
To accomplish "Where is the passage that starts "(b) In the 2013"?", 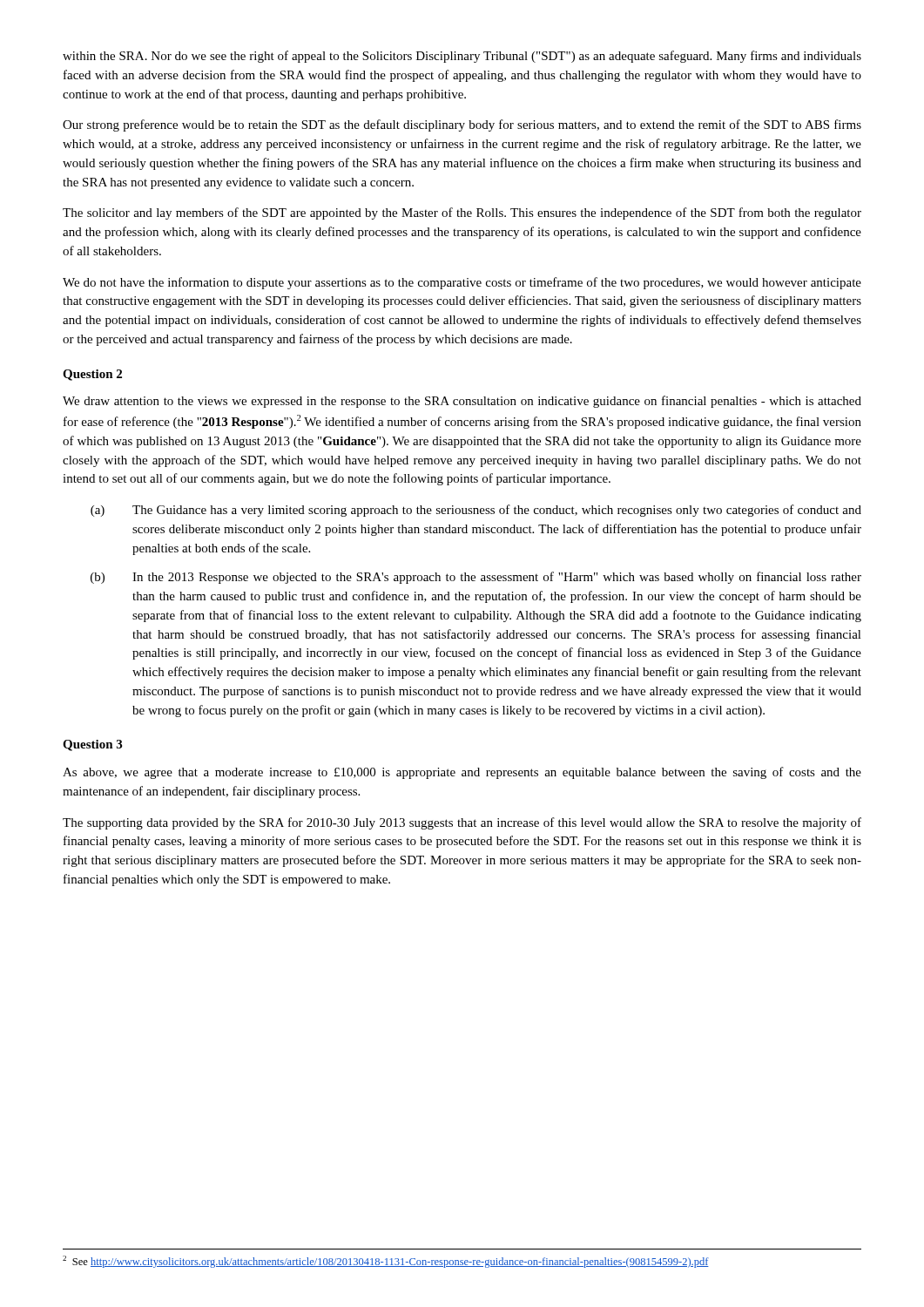I will coord(462,644).
